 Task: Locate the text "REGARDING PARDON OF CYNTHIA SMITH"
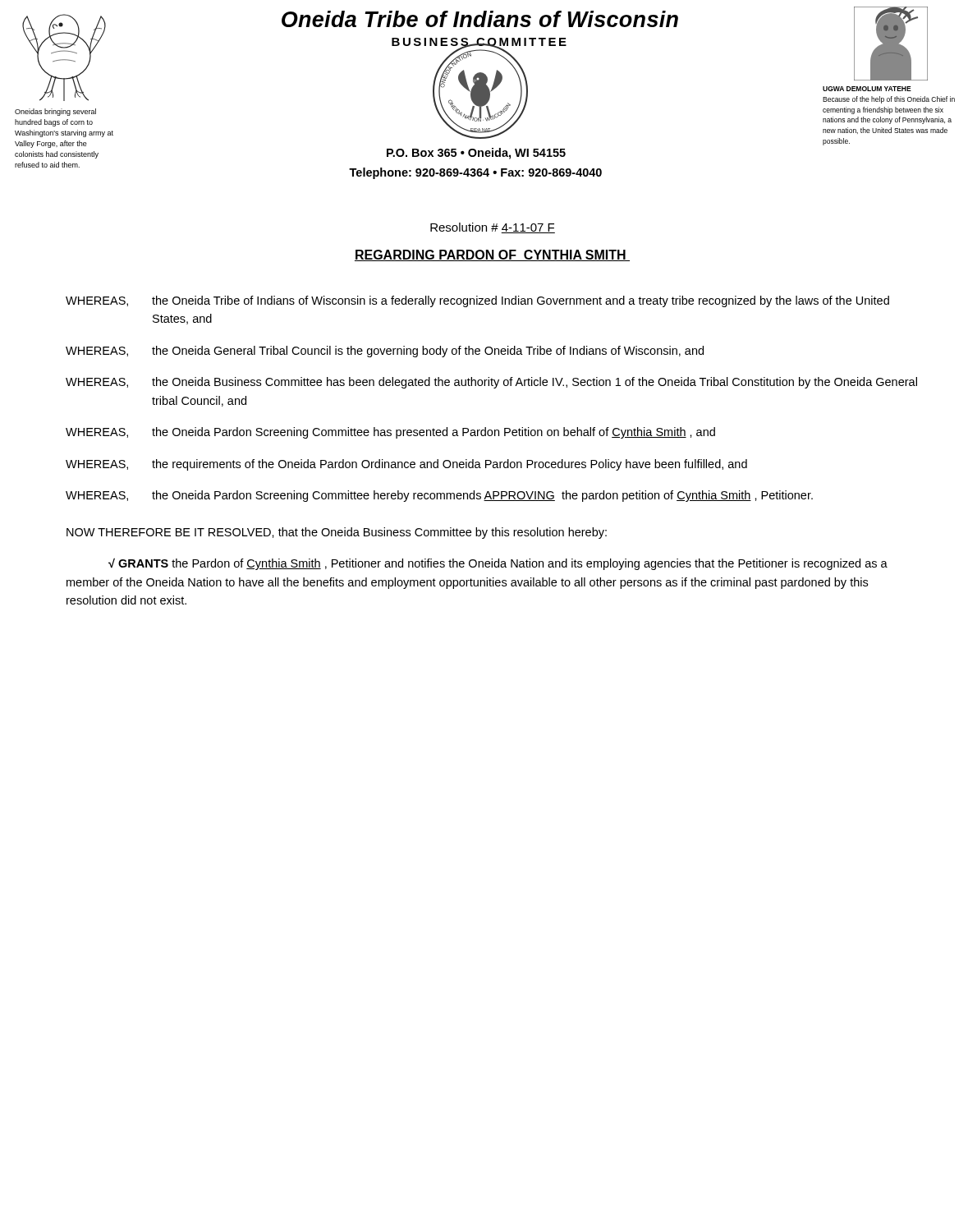(492, 255)
